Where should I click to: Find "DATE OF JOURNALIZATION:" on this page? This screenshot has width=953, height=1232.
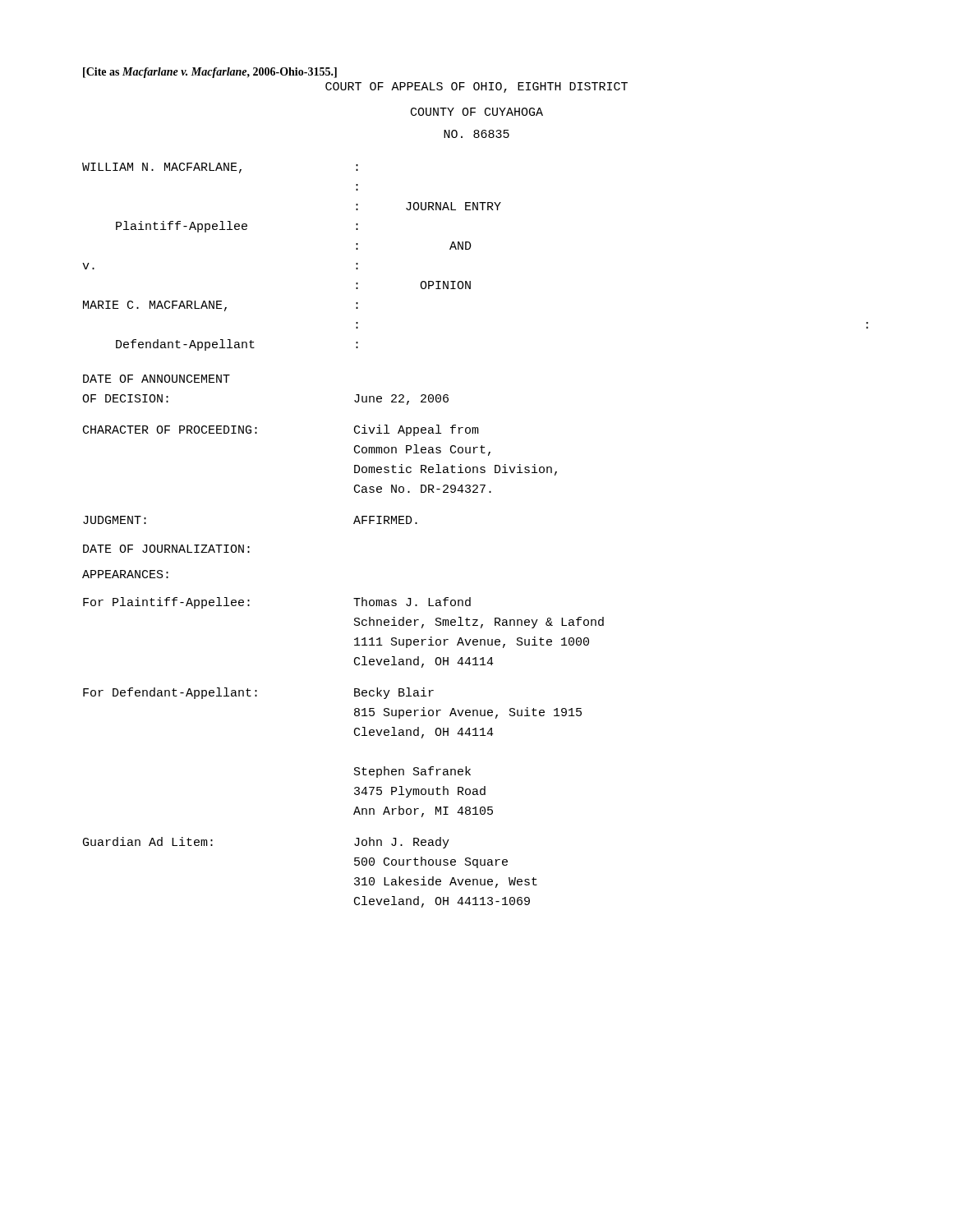pyautogui.click(x=166, y=549)
